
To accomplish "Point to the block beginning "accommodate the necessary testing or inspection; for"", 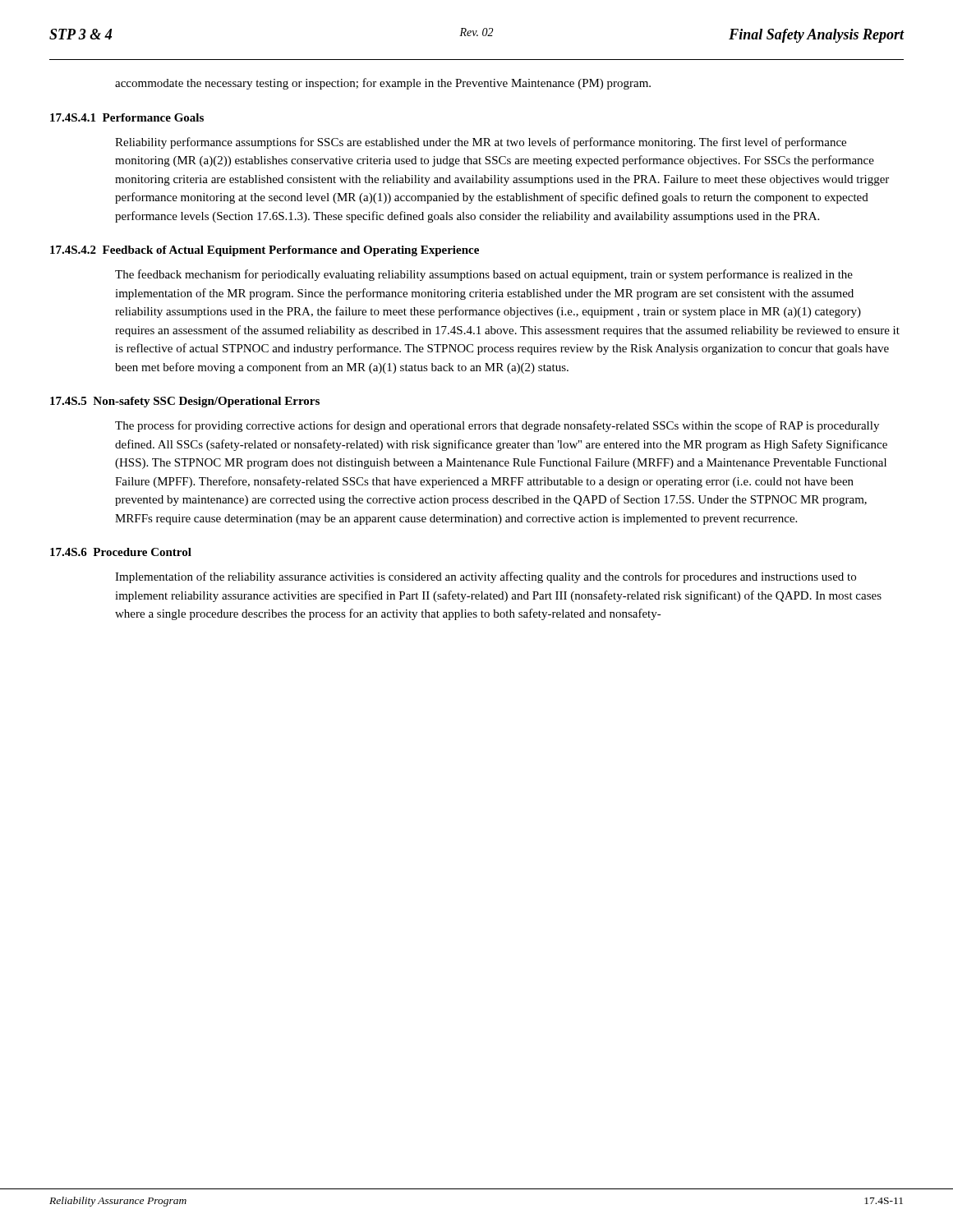I will (x=383, y=83).
